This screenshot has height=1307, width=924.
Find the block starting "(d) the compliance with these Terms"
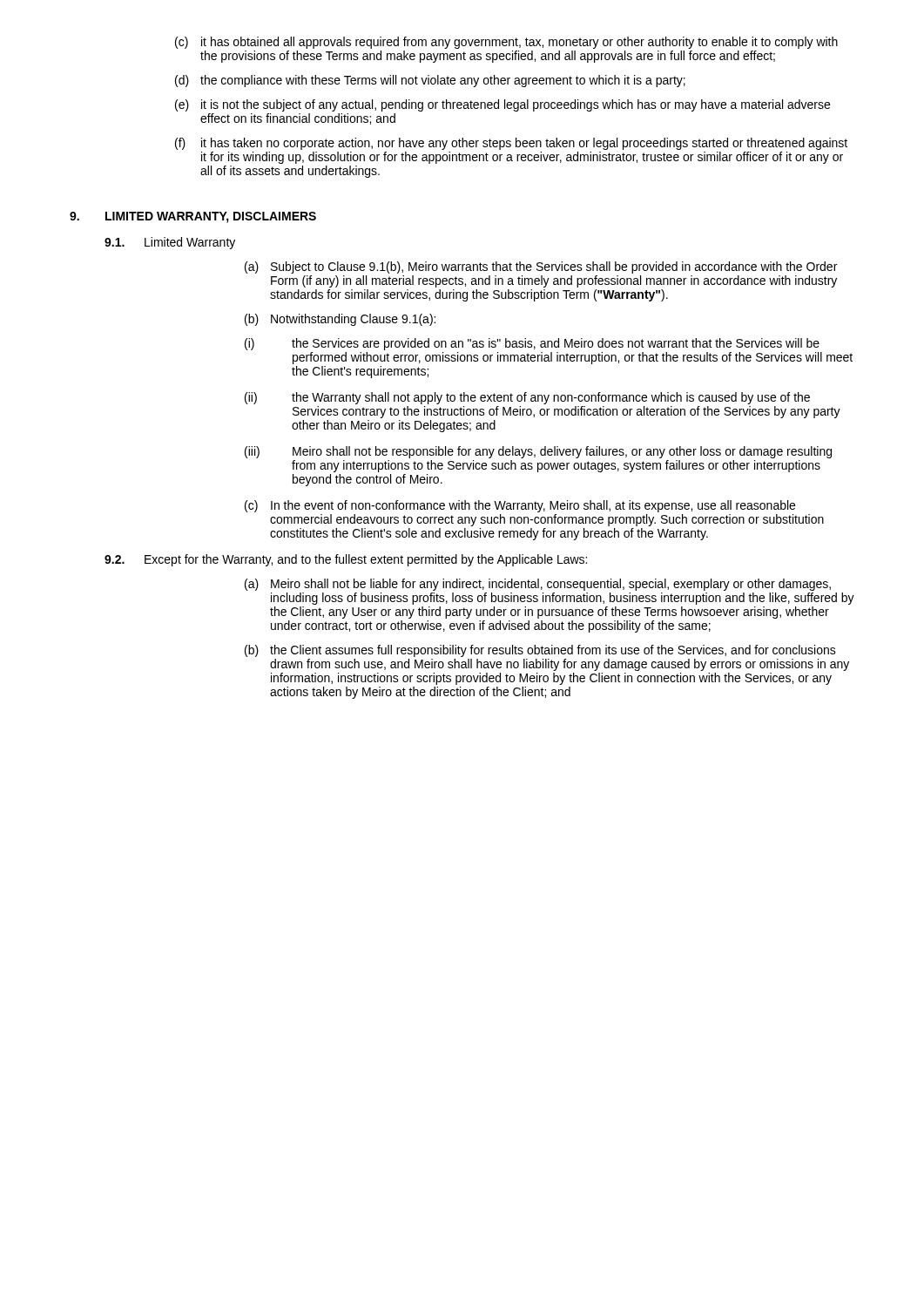click(514, 80)
